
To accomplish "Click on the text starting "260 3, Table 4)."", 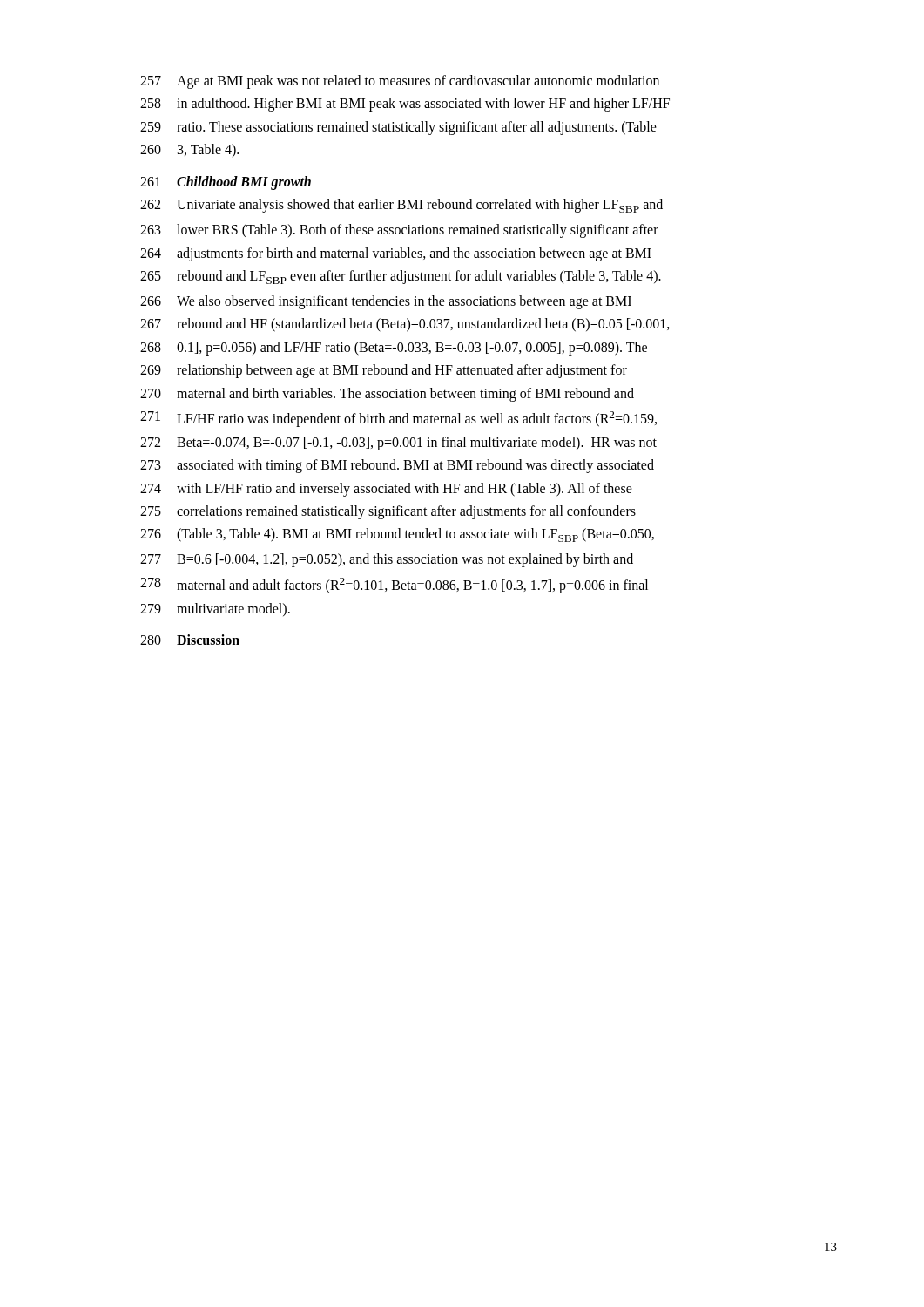I will pos(201,150).
